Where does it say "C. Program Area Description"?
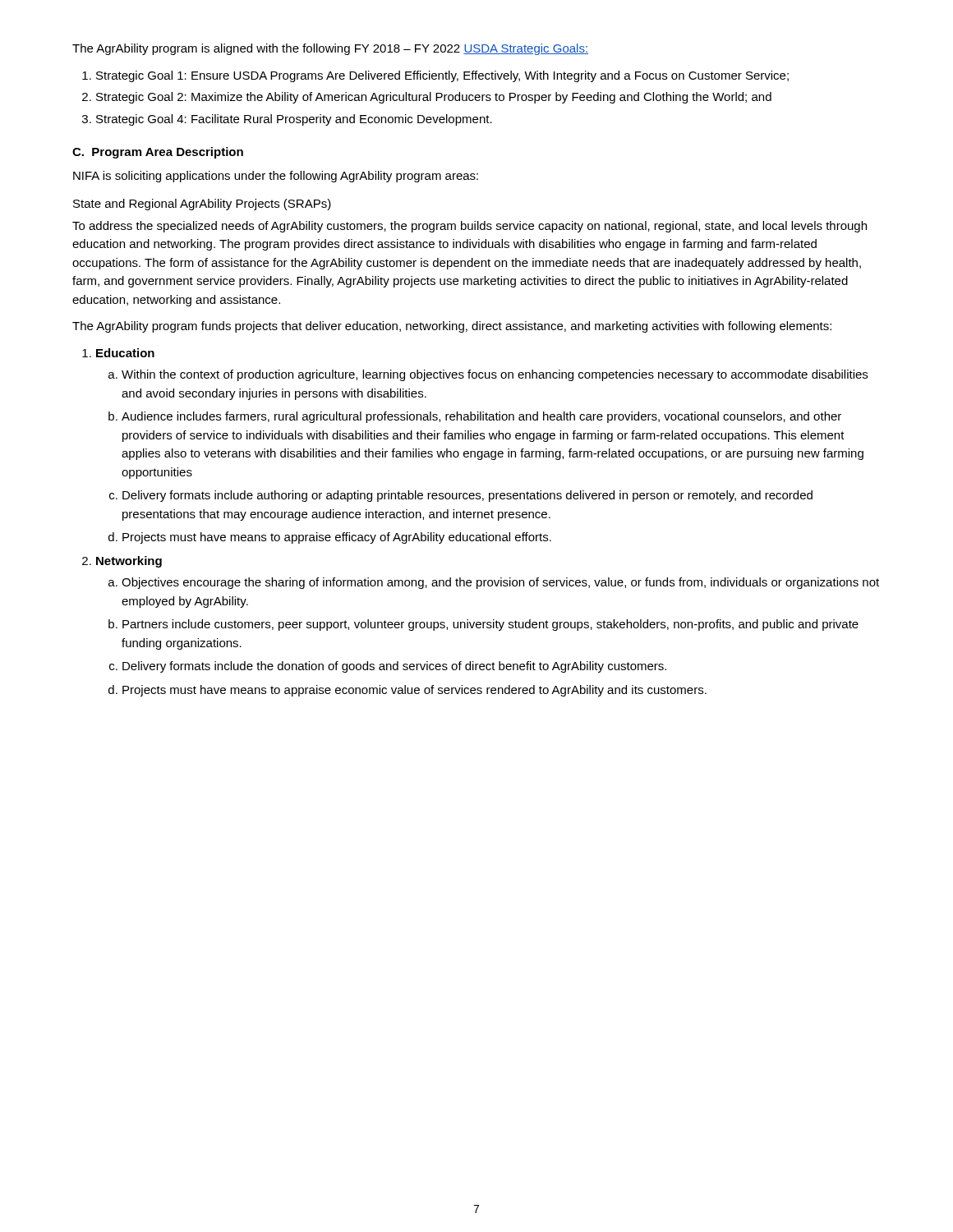The image size is (953, 1232). pos(158,153)
